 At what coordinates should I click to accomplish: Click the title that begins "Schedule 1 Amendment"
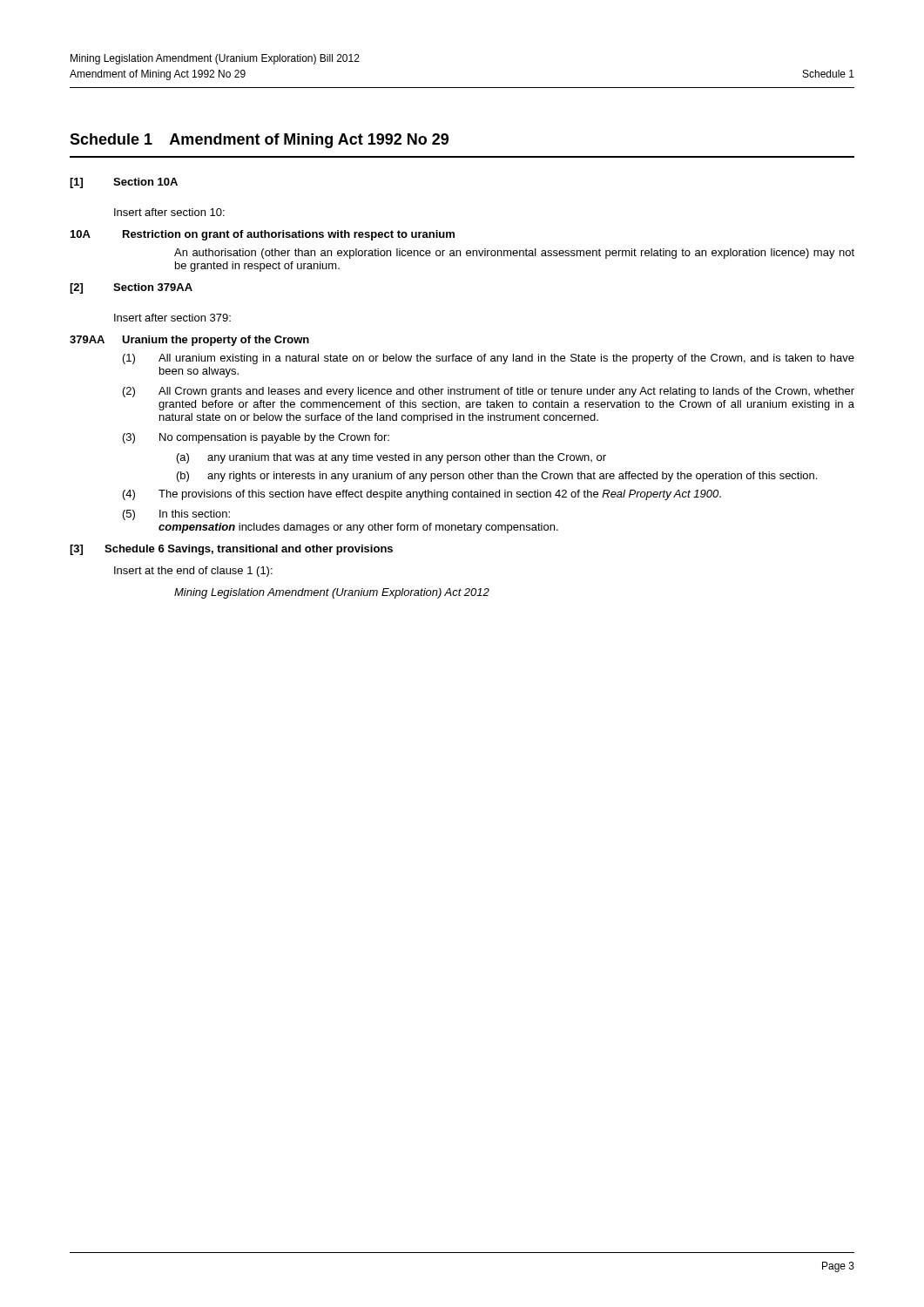[x=259, y=139]
